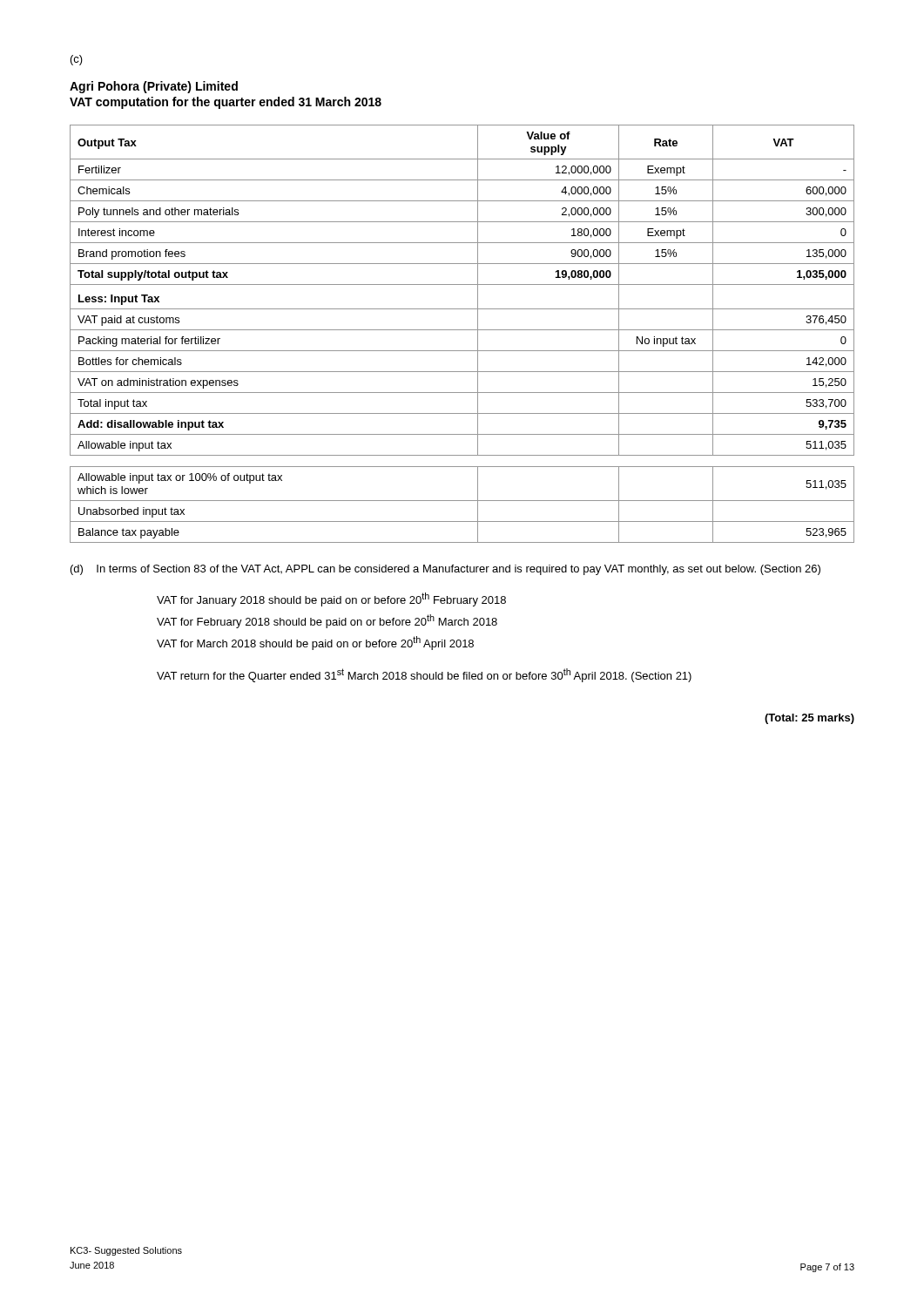Click the passage that begins "VAT for January"
This screenshot has height=1307, width=924.
332,620
